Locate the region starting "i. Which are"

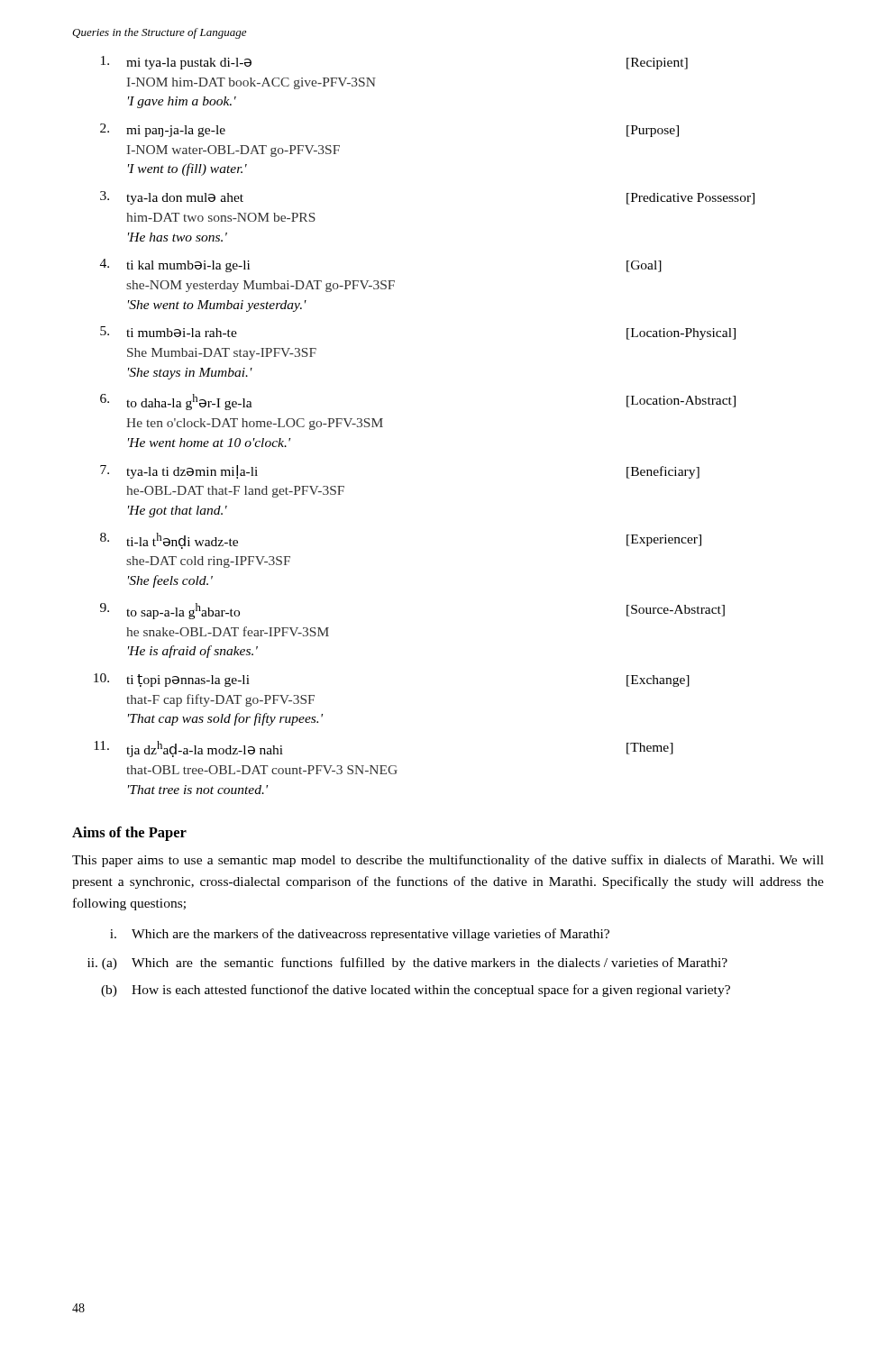click(x=448, y=934)
